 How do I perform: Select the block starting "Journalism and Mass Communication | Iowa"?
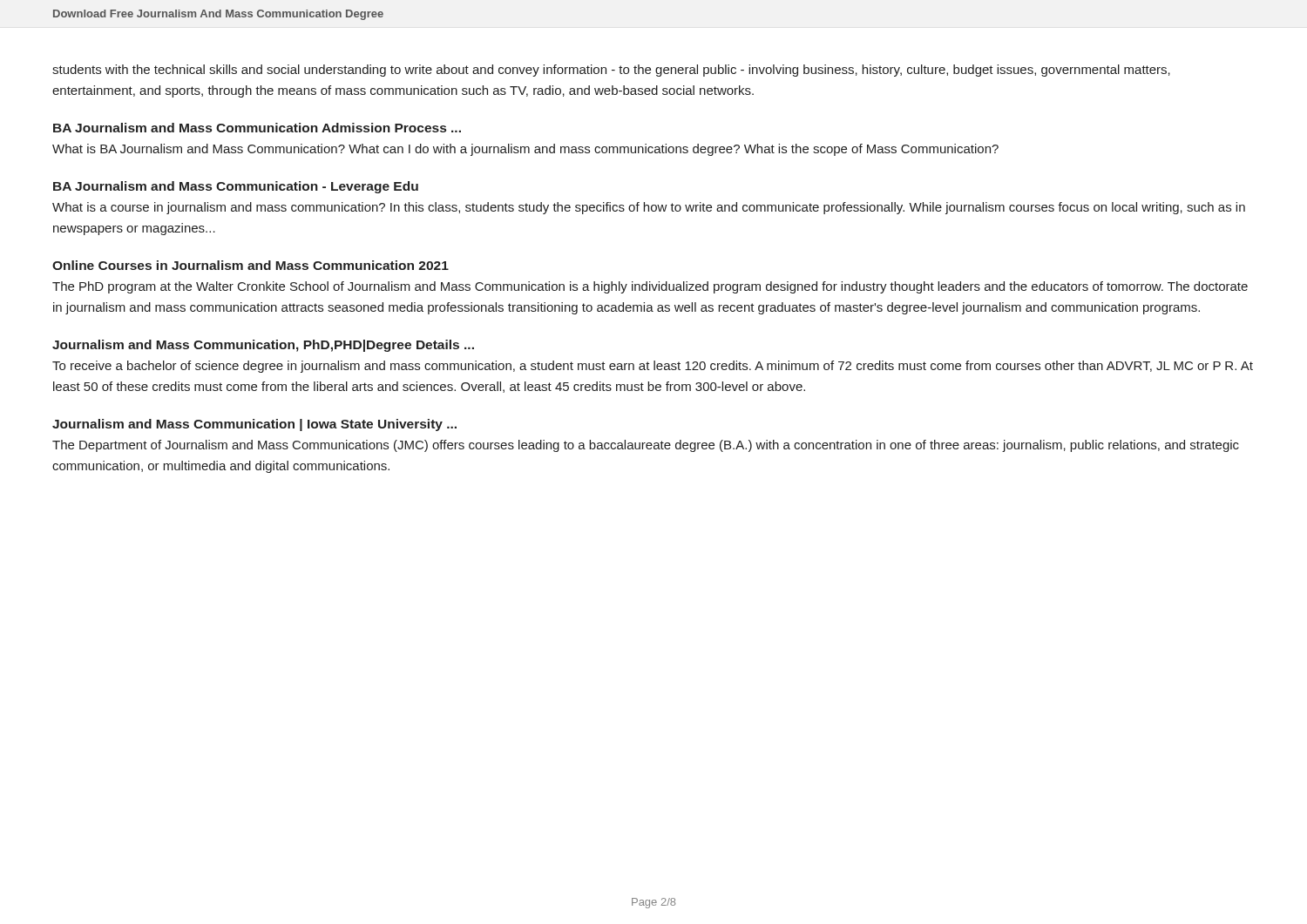(x=255, y=424)
